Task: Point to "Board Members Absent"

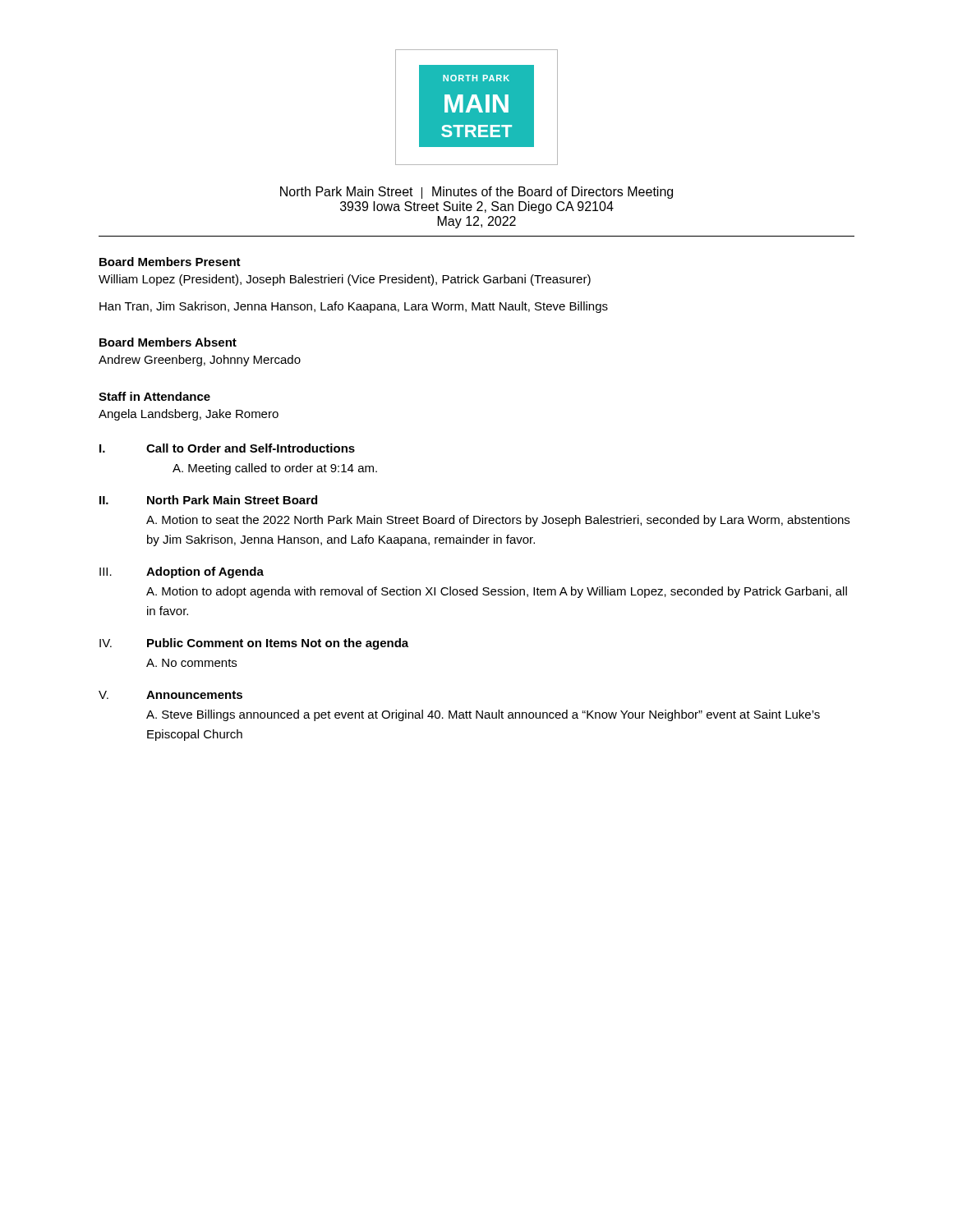Action: coord(168,342)
